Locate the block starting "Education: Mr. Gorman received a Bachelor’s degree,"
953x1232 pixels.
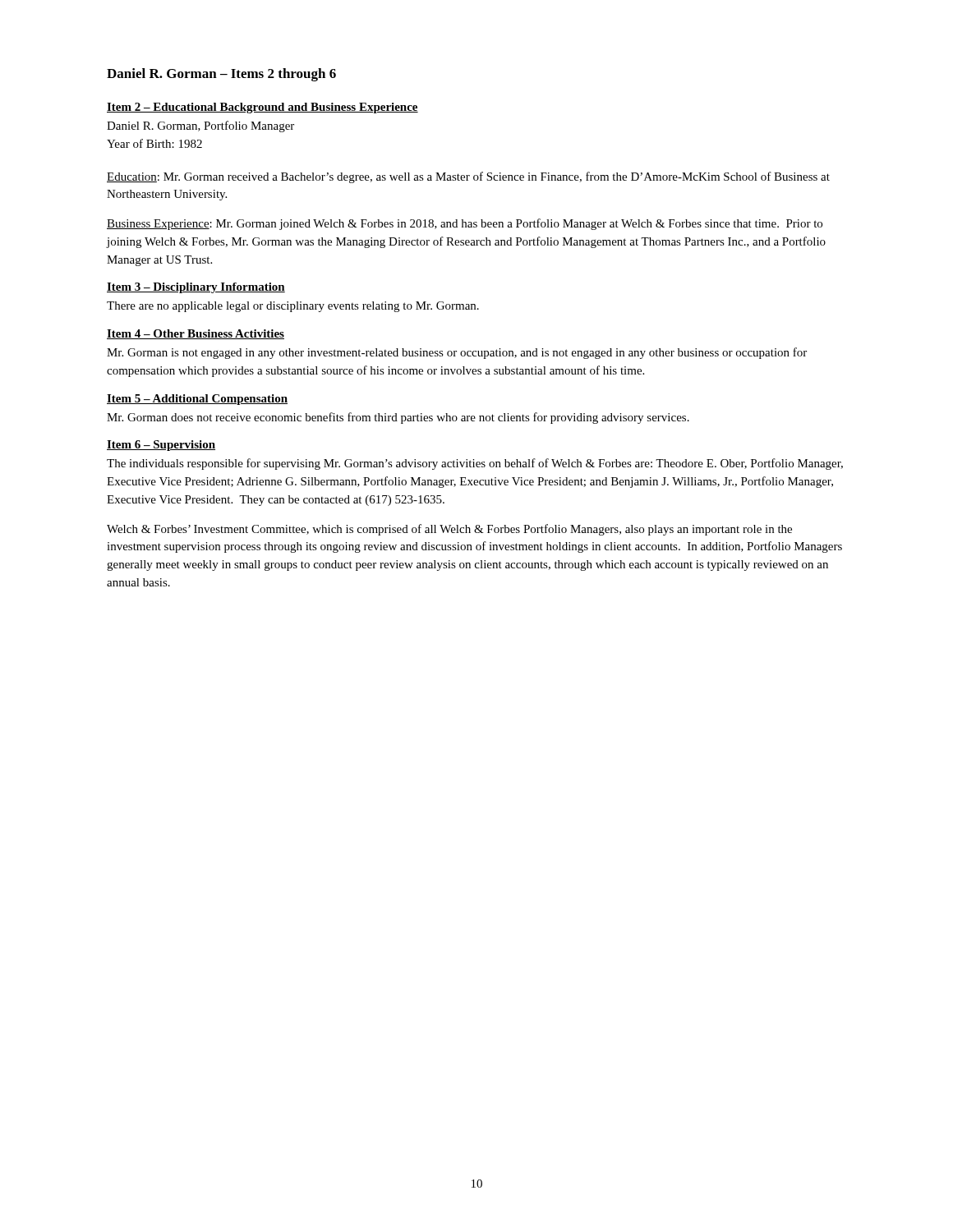(468, 185)
